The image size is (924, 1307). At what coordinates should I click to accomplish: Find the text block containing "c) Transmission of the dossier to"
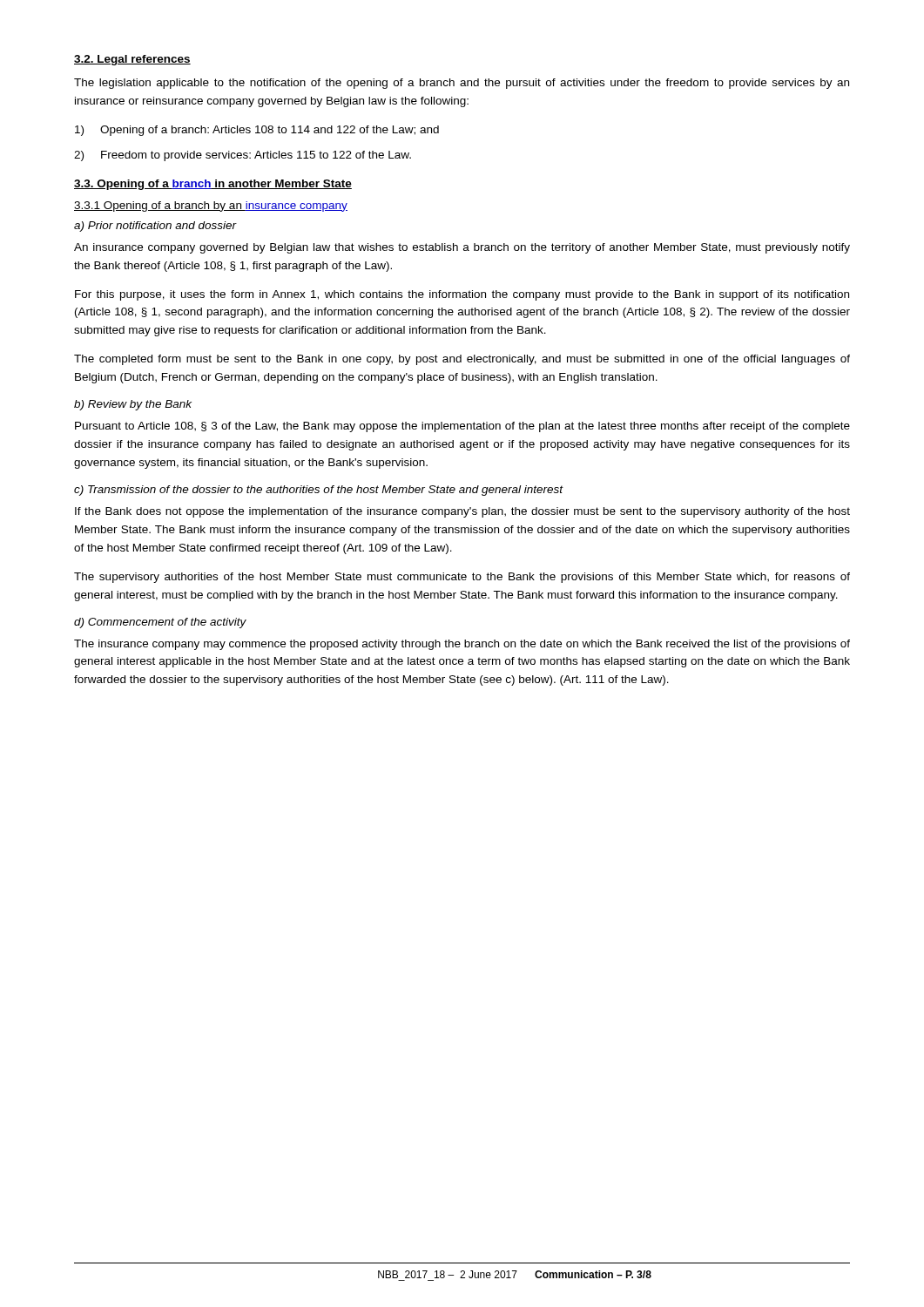click(318, 489)
